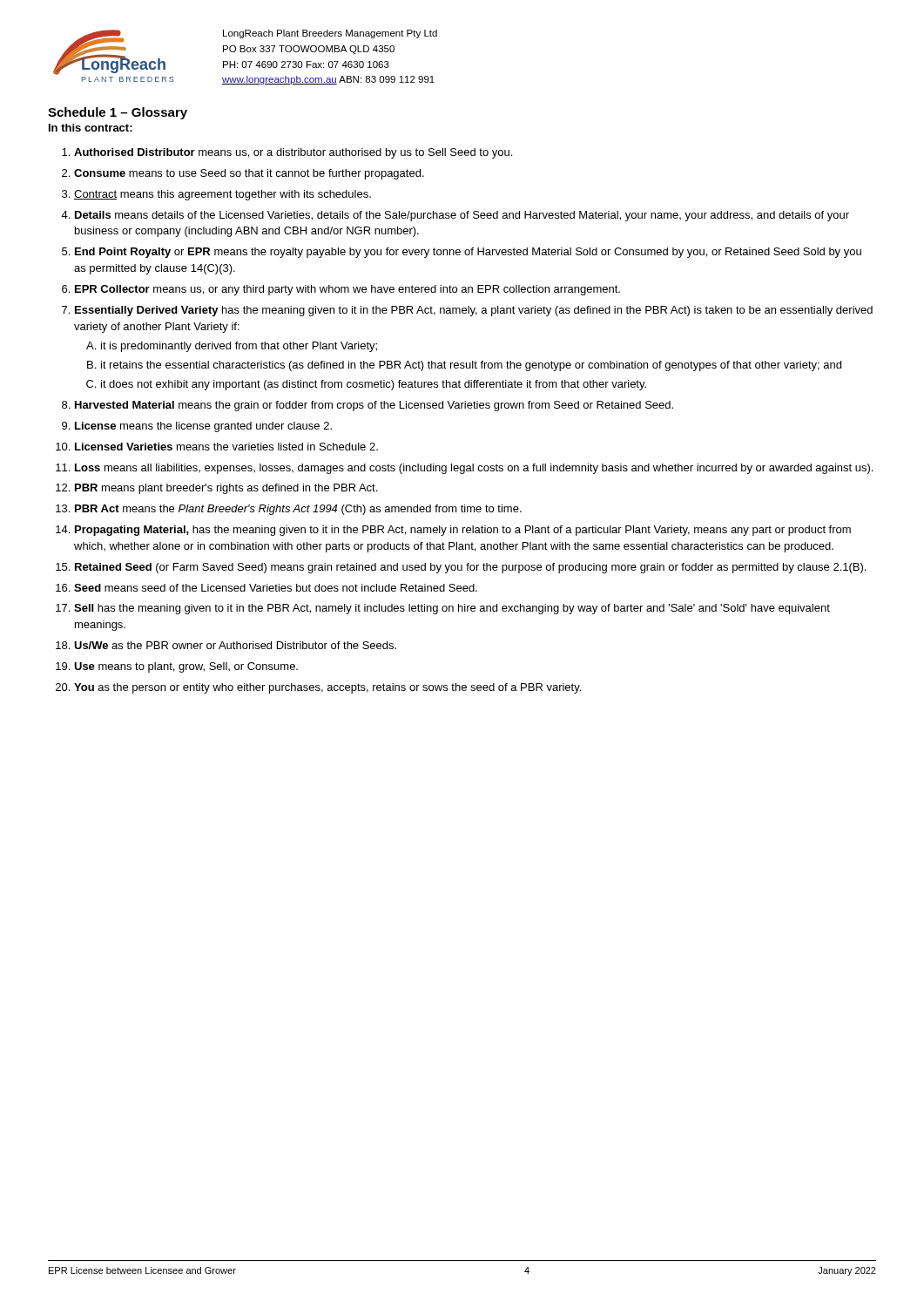This screenshot has height=1307, width=924.
Task: Select the list item with the text "License means the license granted"
Action: click(203, 425)
